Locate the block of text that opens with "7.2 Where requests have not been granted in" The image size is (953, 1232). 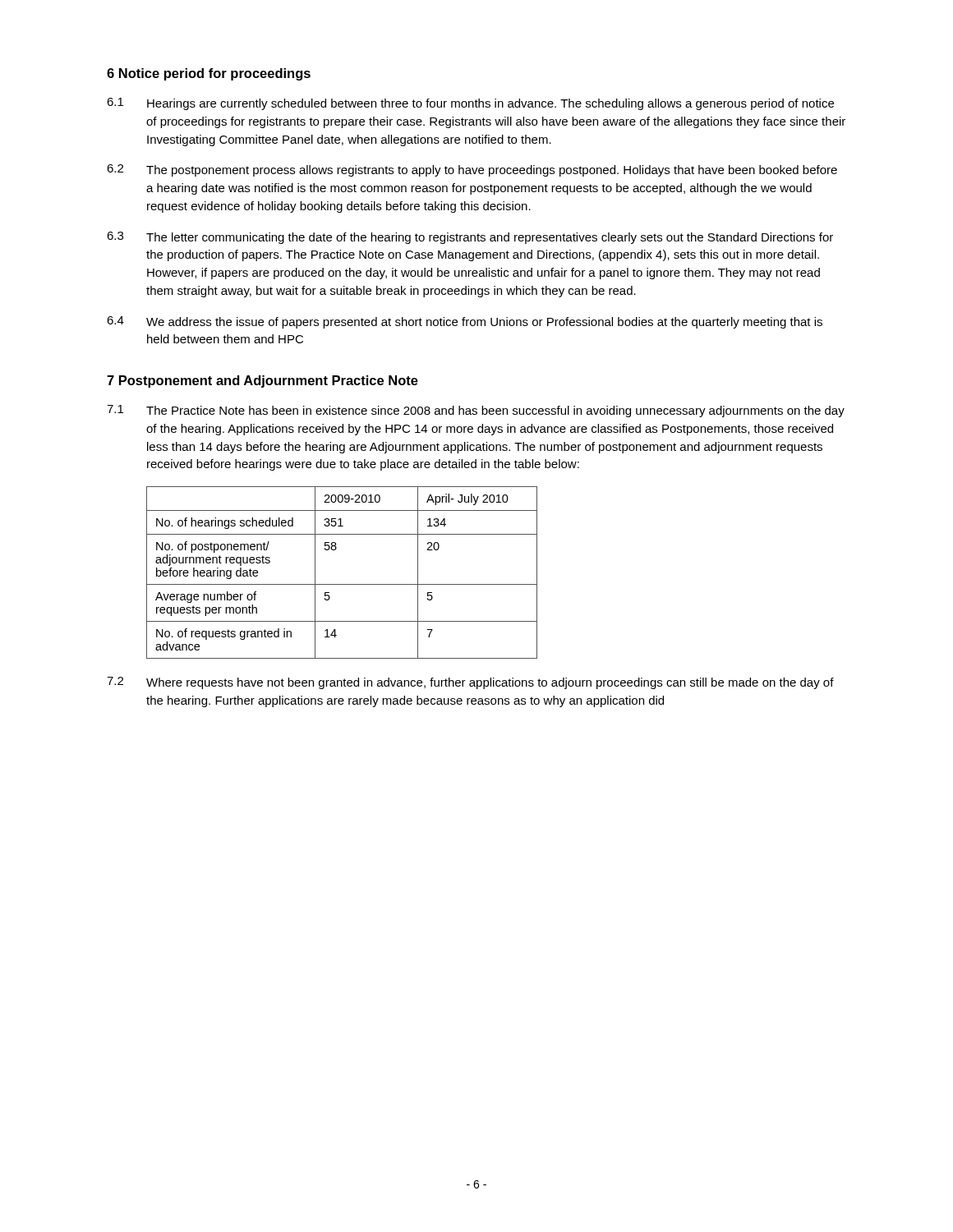coord(476,691)
